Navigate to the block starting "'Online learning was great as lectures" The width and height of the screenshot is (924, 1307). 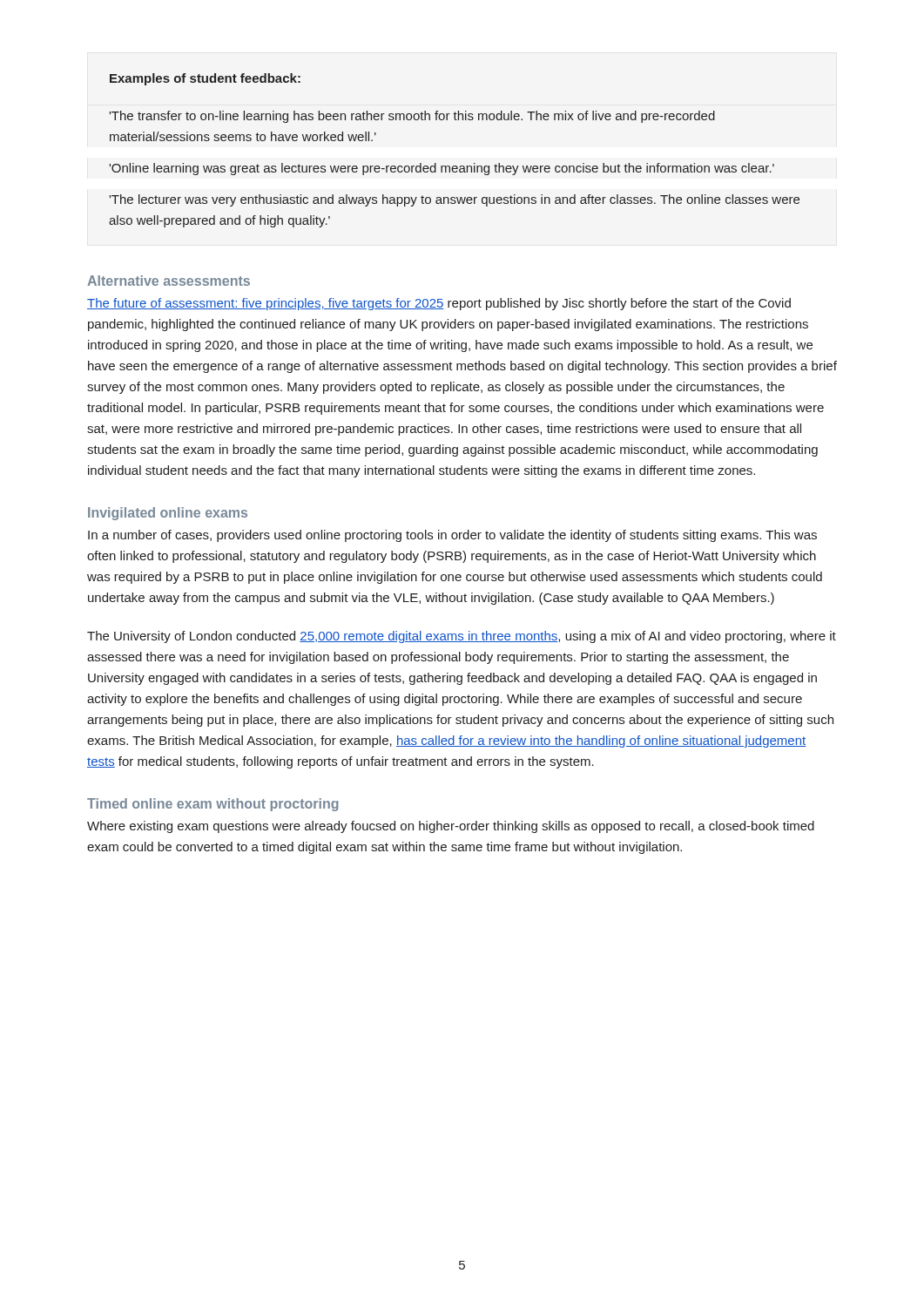[x=462, y=168]
